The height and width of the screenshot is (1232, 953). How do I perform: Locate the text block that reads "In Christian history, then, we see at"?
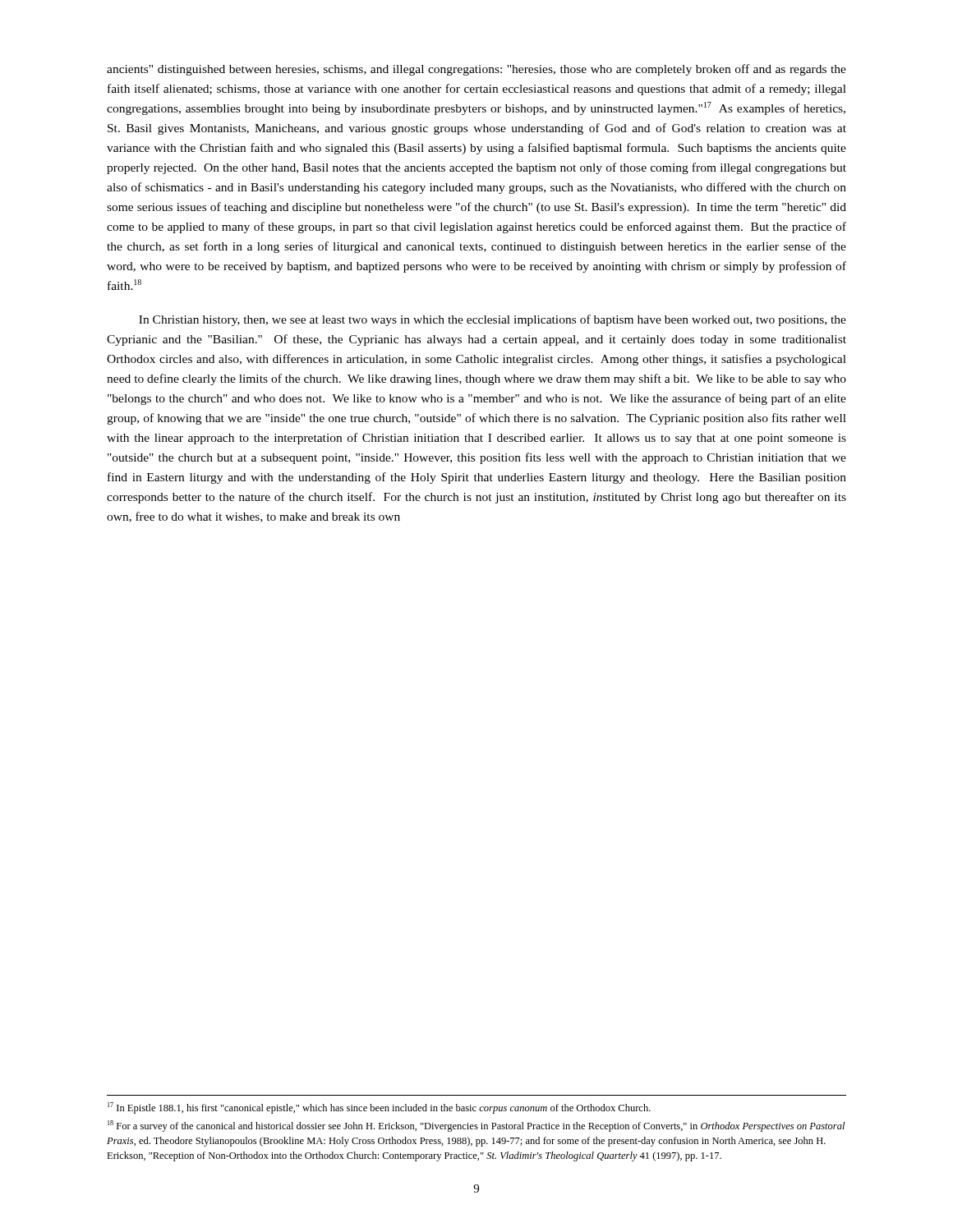coord(476,418)
